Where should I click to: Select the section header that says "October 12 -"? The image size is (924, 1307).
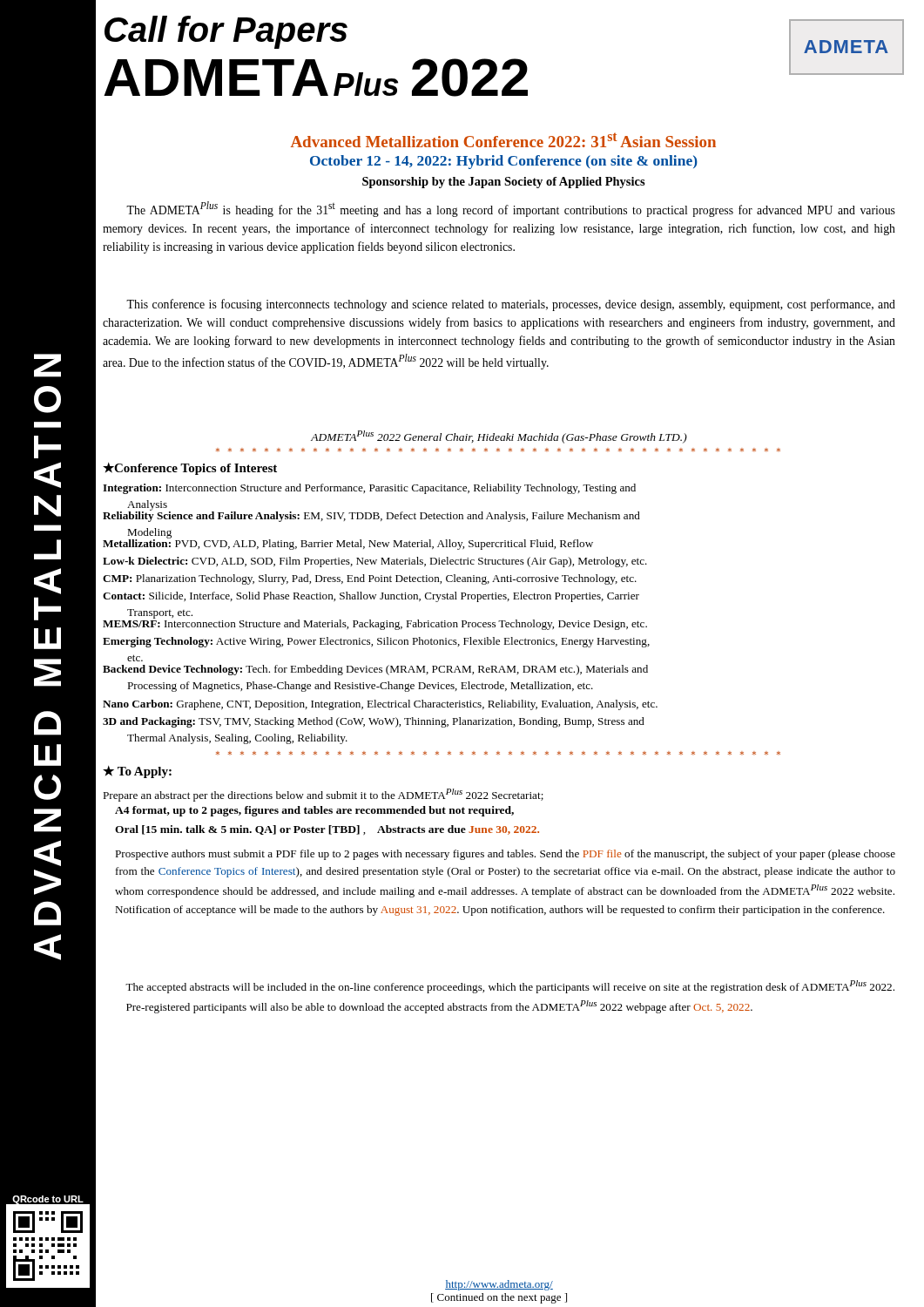pos(503,160)
